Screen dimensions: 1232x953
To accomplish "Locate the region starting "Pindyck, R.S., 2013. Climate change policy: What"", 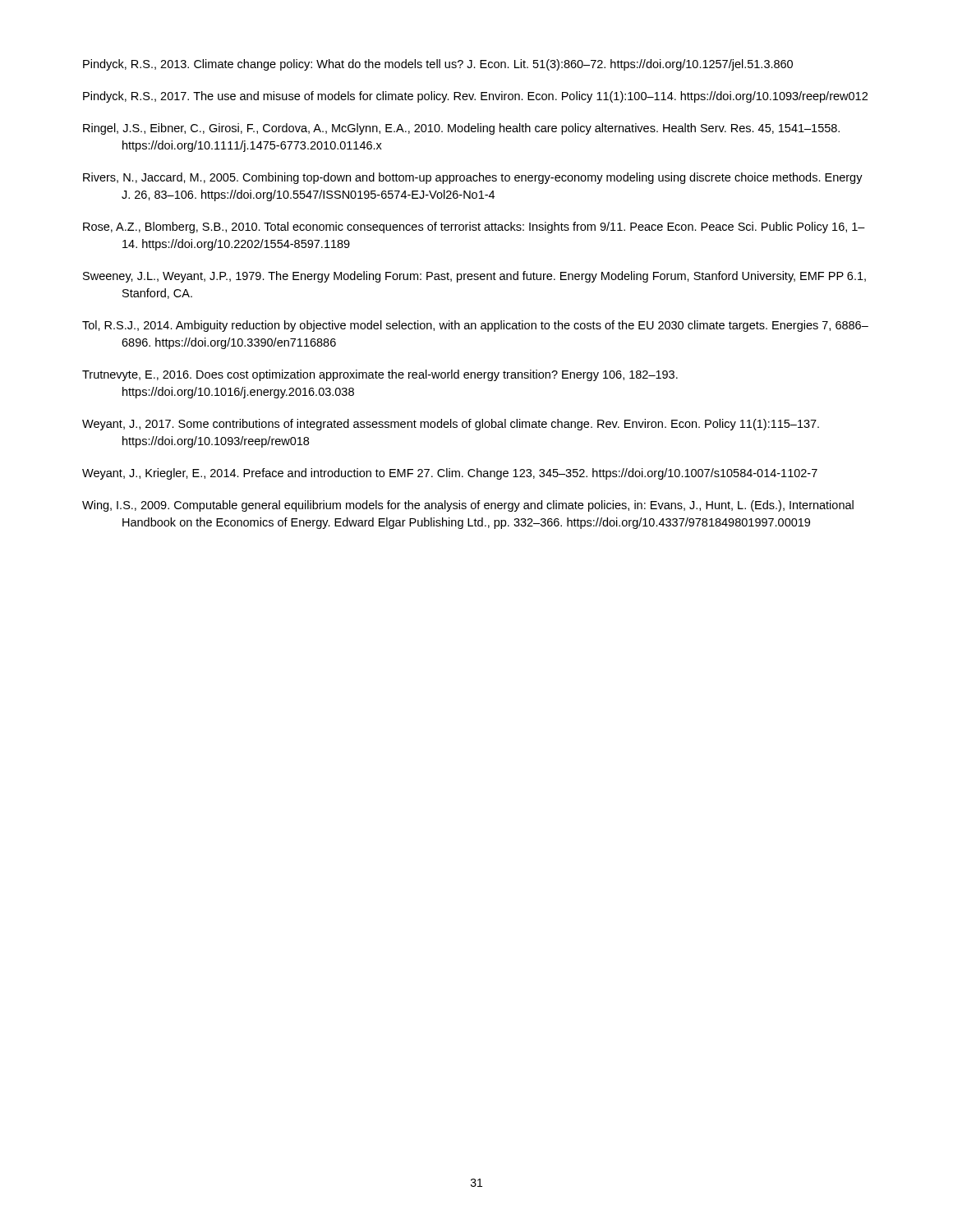I will [x=438, y=64].
